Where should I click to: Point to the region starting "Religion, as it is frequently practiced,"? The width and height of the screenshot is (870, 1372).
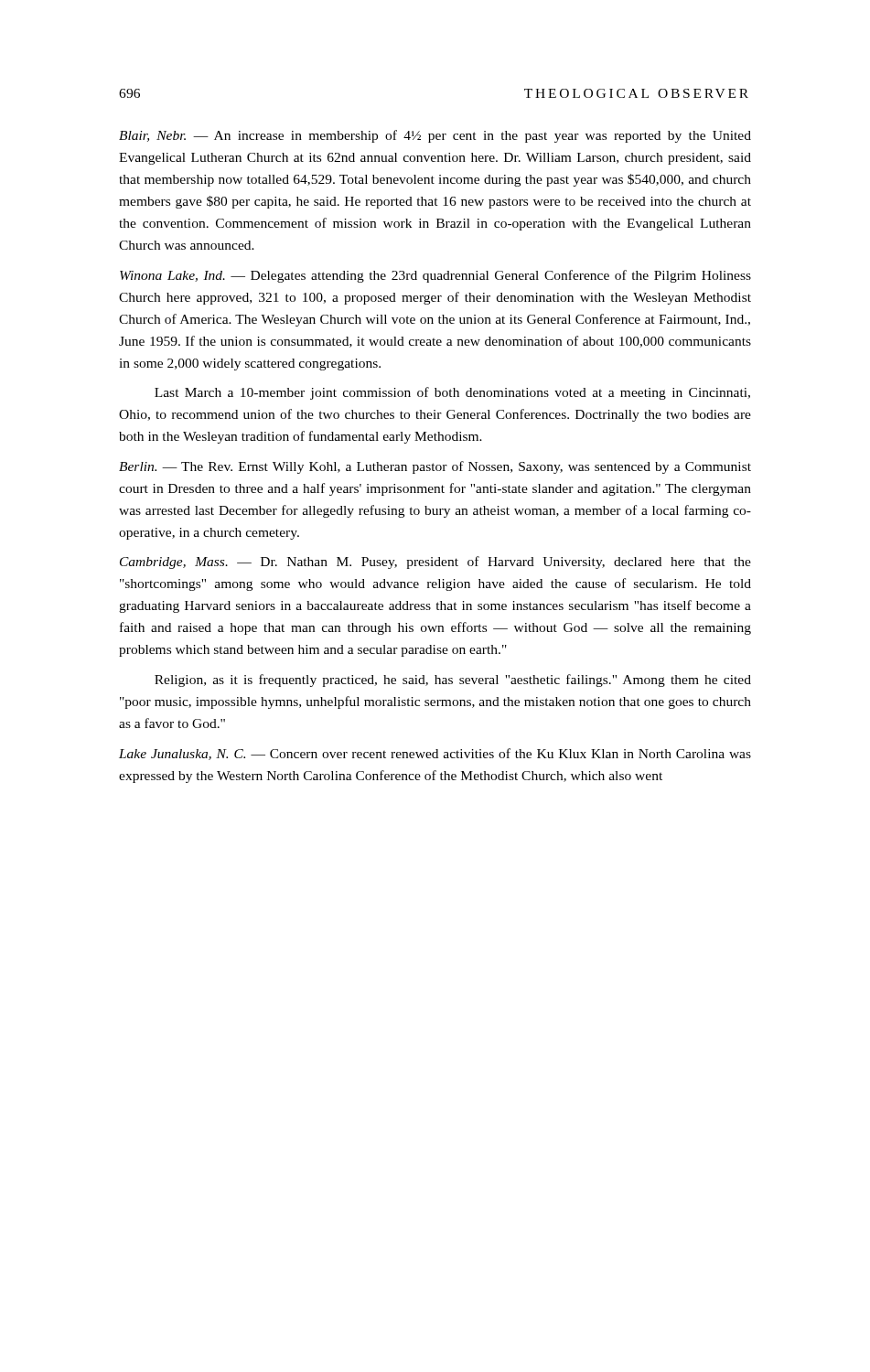pyautogui.click(x=435, y=702)
